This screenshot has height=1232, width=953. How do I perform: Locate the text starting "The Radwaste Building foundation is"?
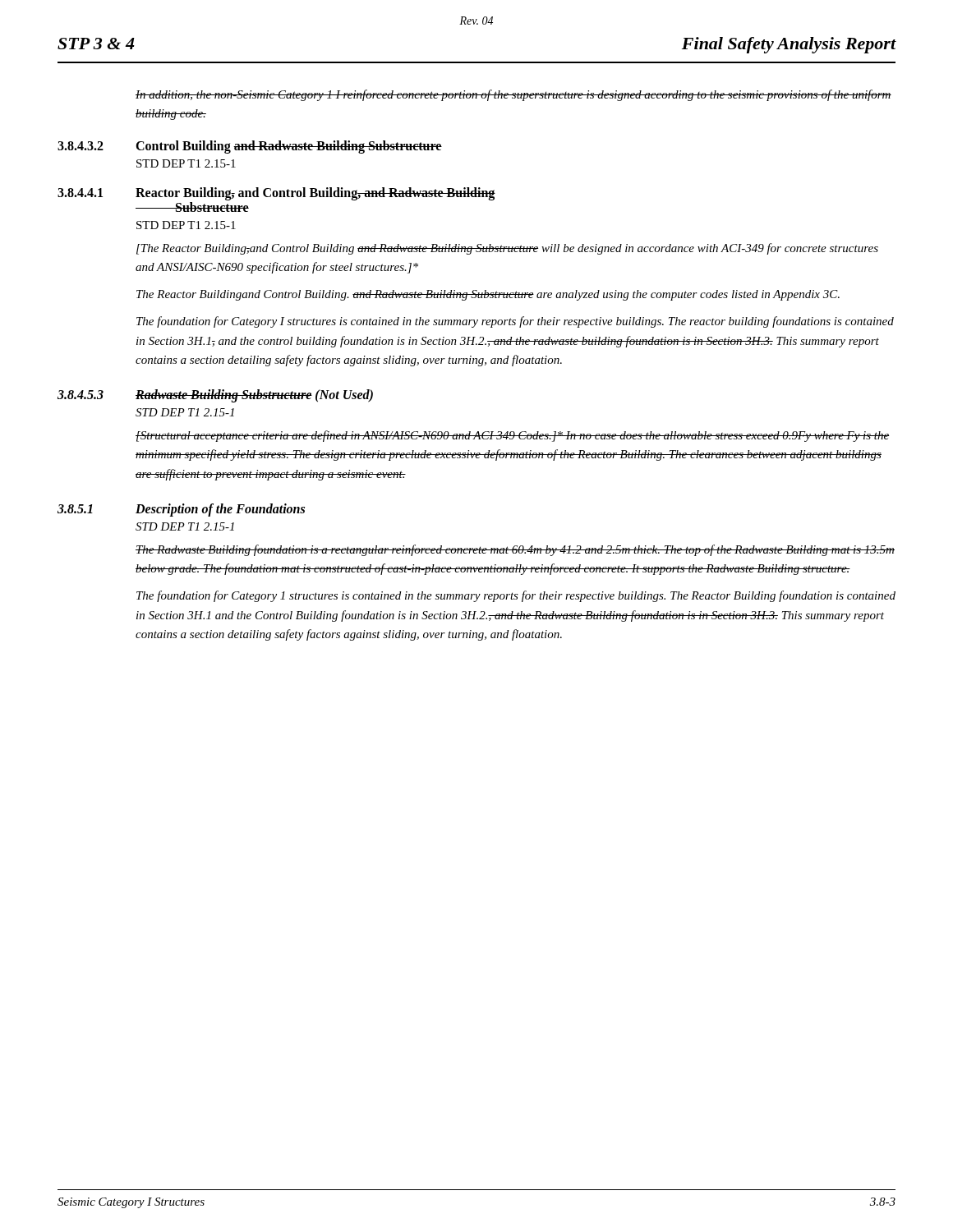[515, 559]
